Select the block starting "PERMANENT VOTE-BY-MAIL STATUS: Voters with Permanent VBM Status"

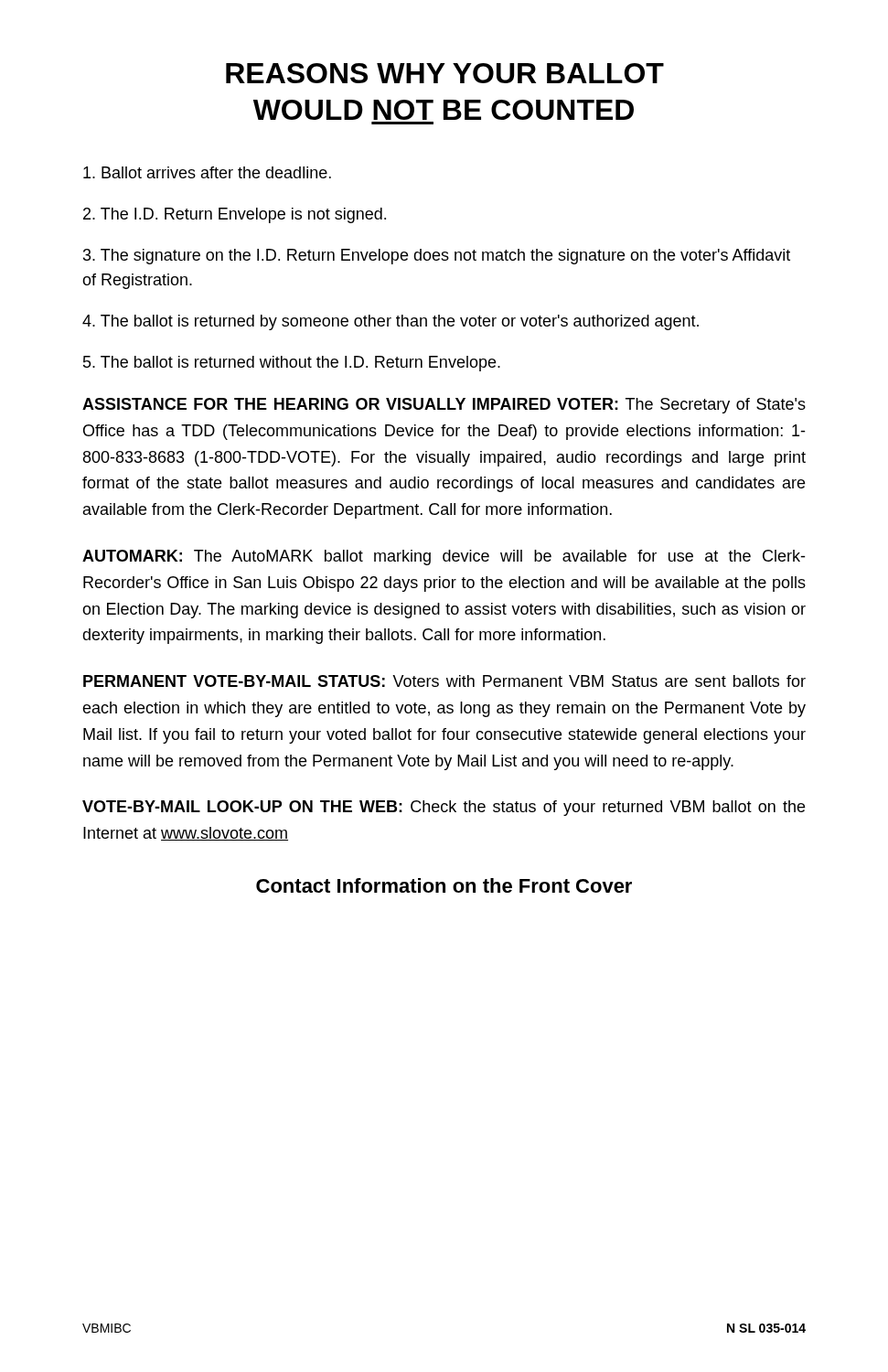[x=444, y=721]
